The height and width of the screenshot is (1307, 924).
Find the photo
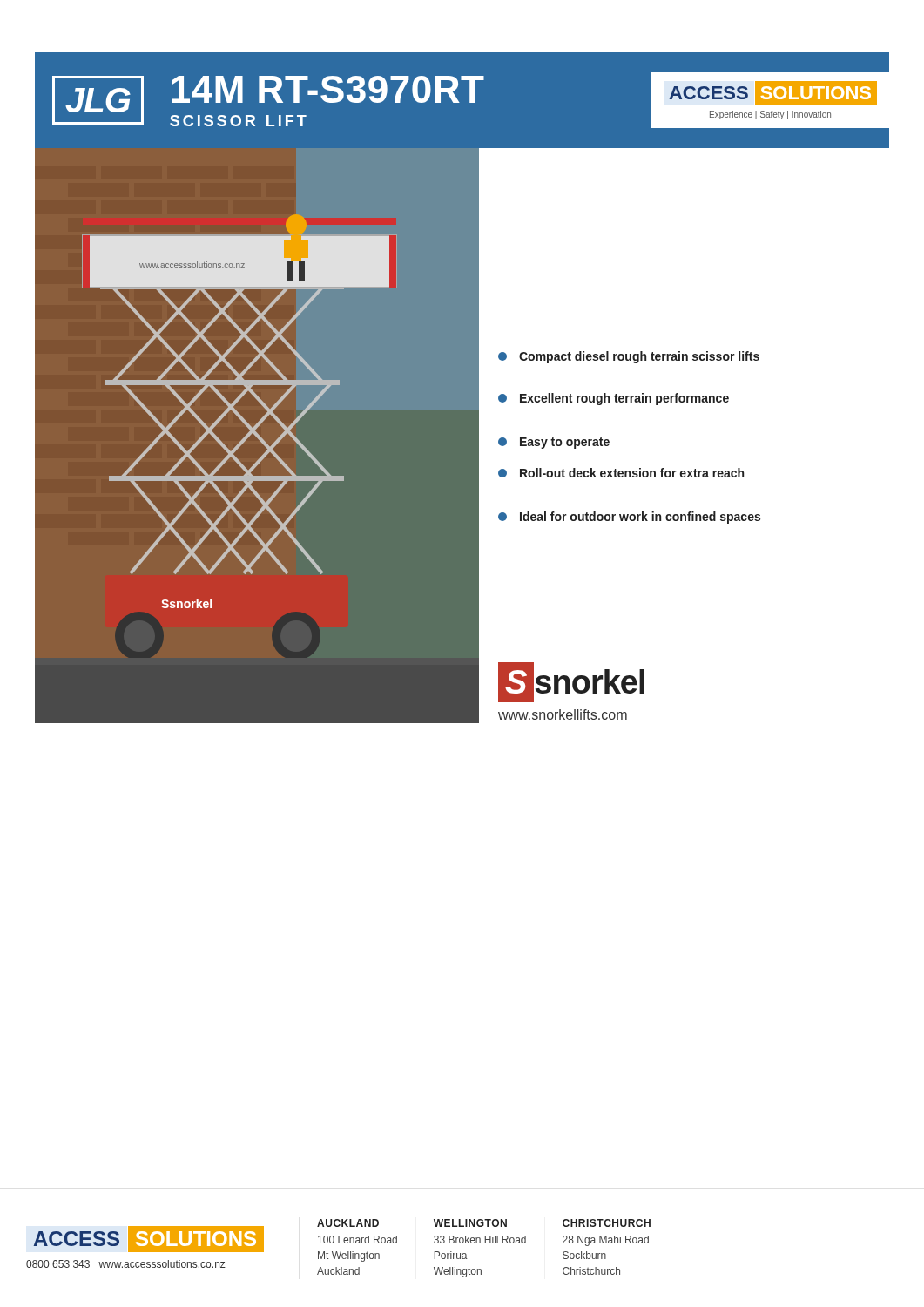[x=257, y=436]
